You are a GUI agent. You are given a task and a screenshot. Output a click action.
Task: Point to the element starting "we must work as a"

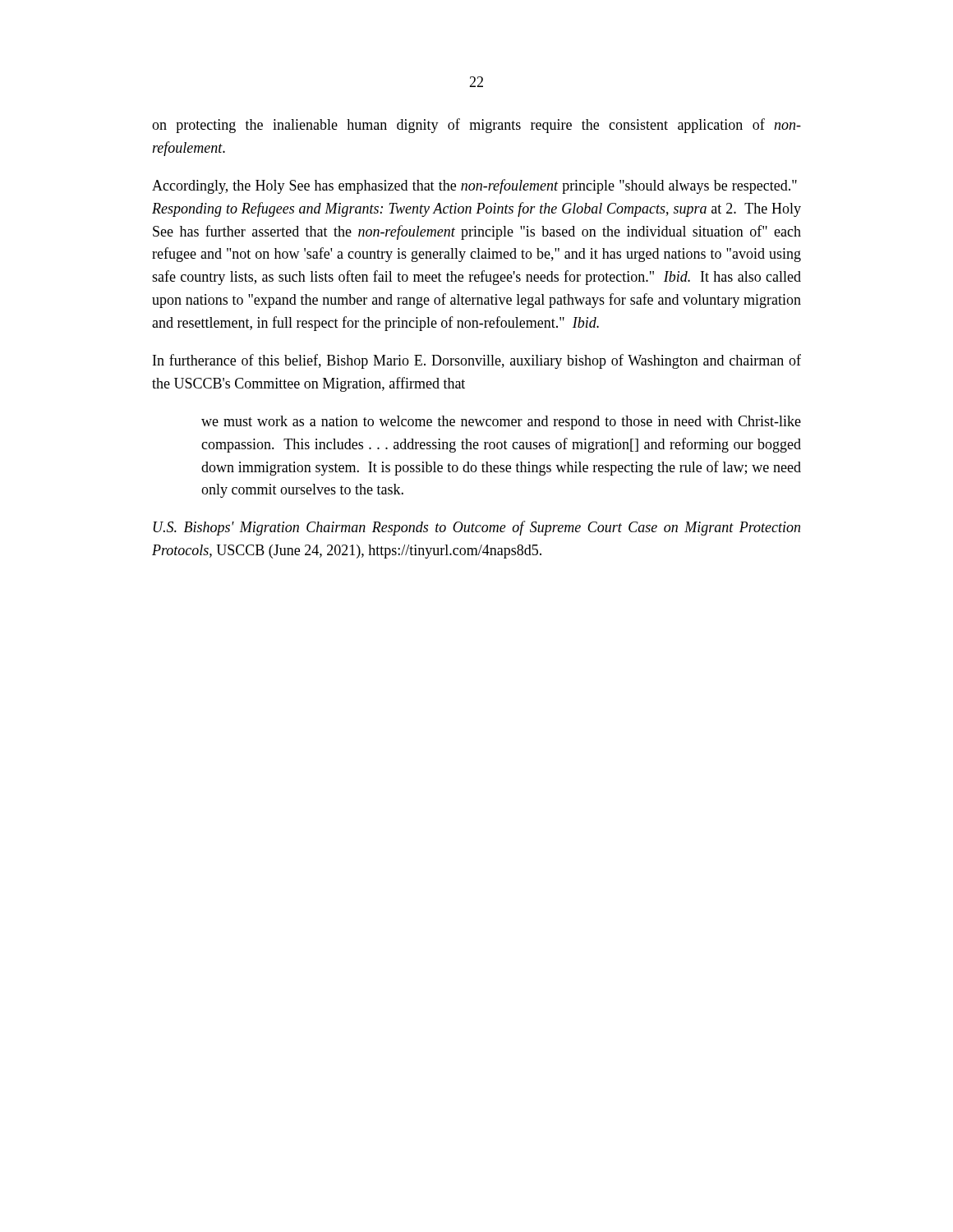[501, 456]
